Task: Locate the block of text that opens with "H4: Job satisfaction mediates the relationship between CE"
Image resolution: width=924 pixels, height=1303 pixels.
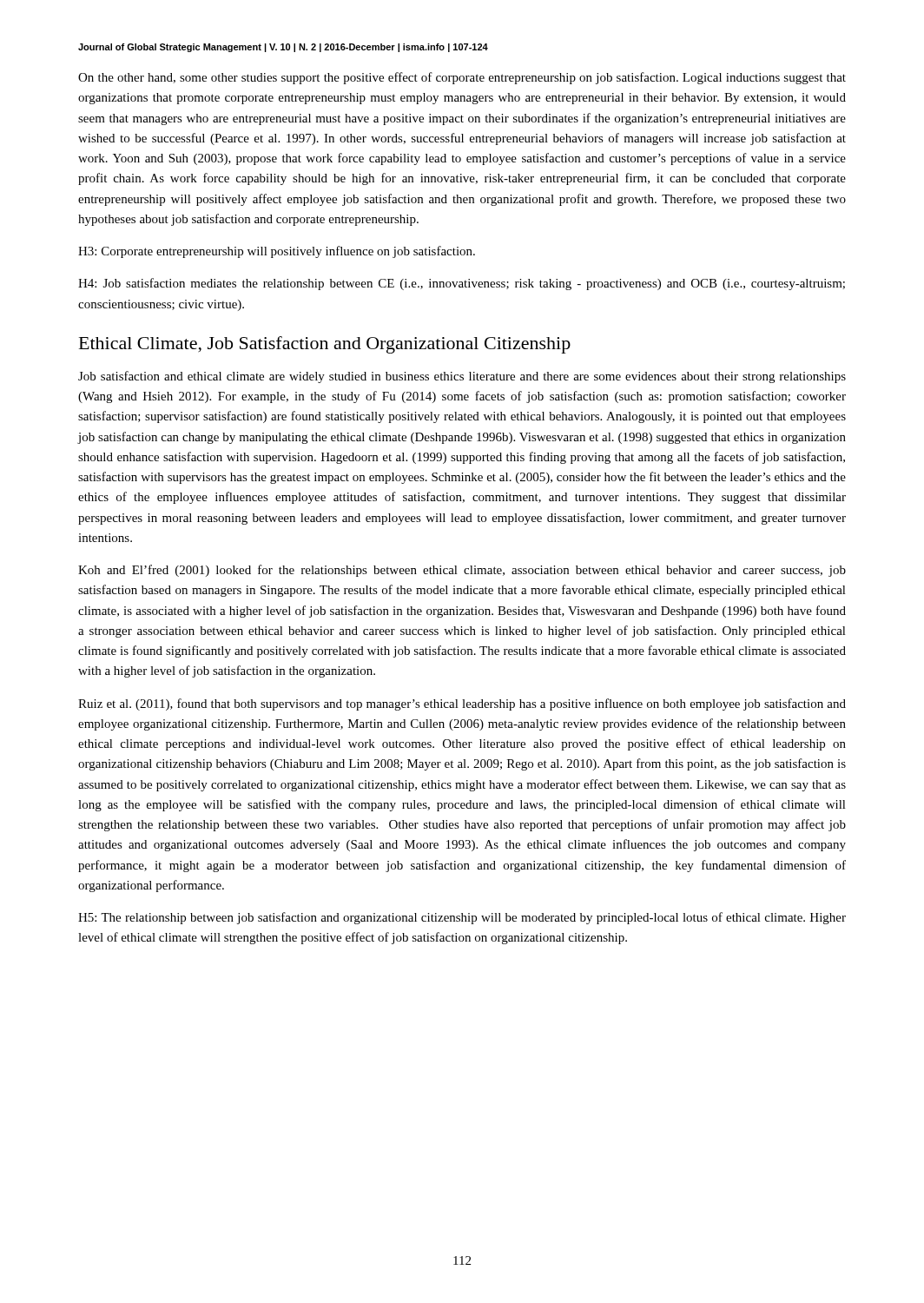Action: click(x=462, y=294)
